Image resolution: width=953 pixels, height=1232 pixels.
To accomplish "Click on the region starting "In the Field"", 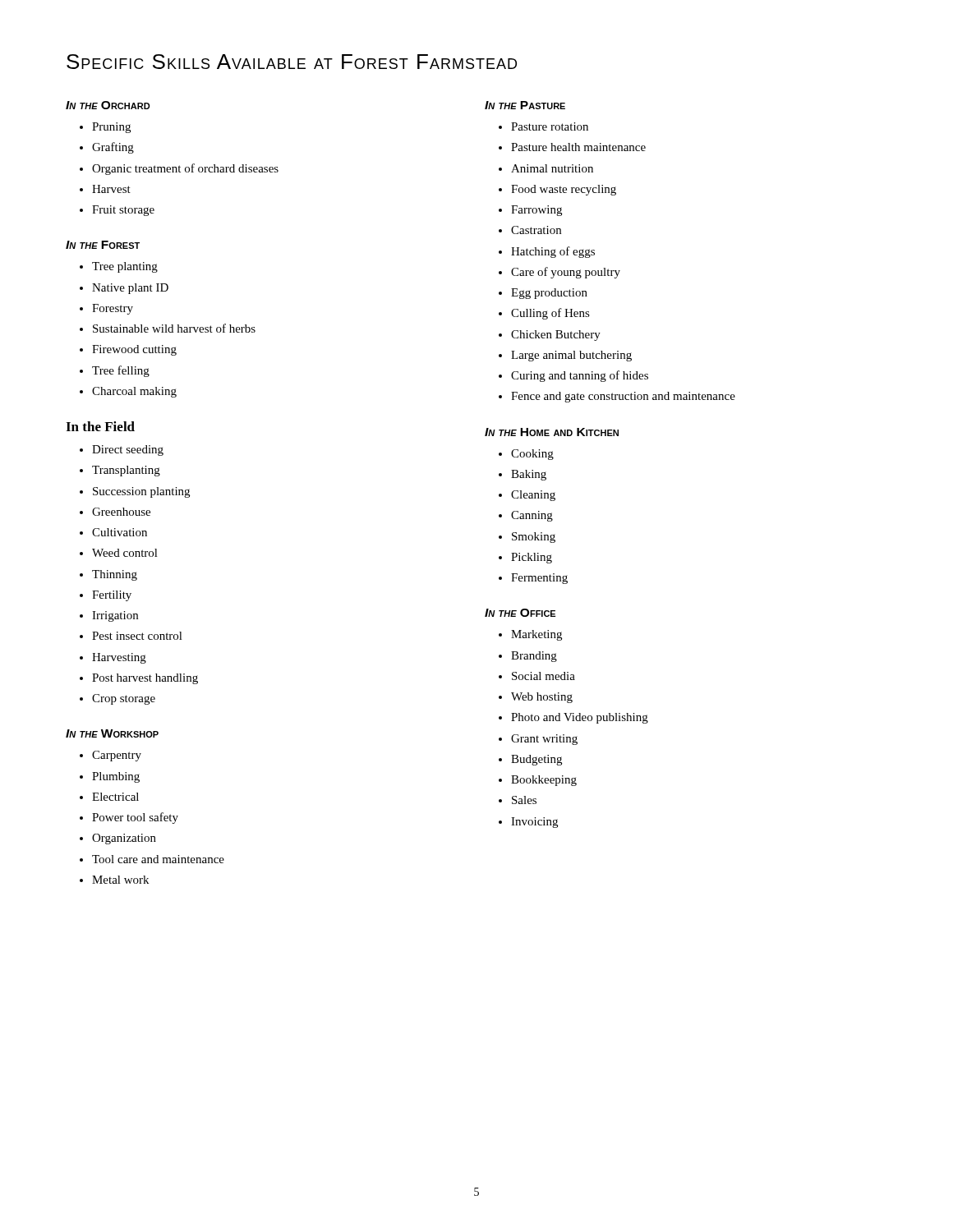I will 100,427.
